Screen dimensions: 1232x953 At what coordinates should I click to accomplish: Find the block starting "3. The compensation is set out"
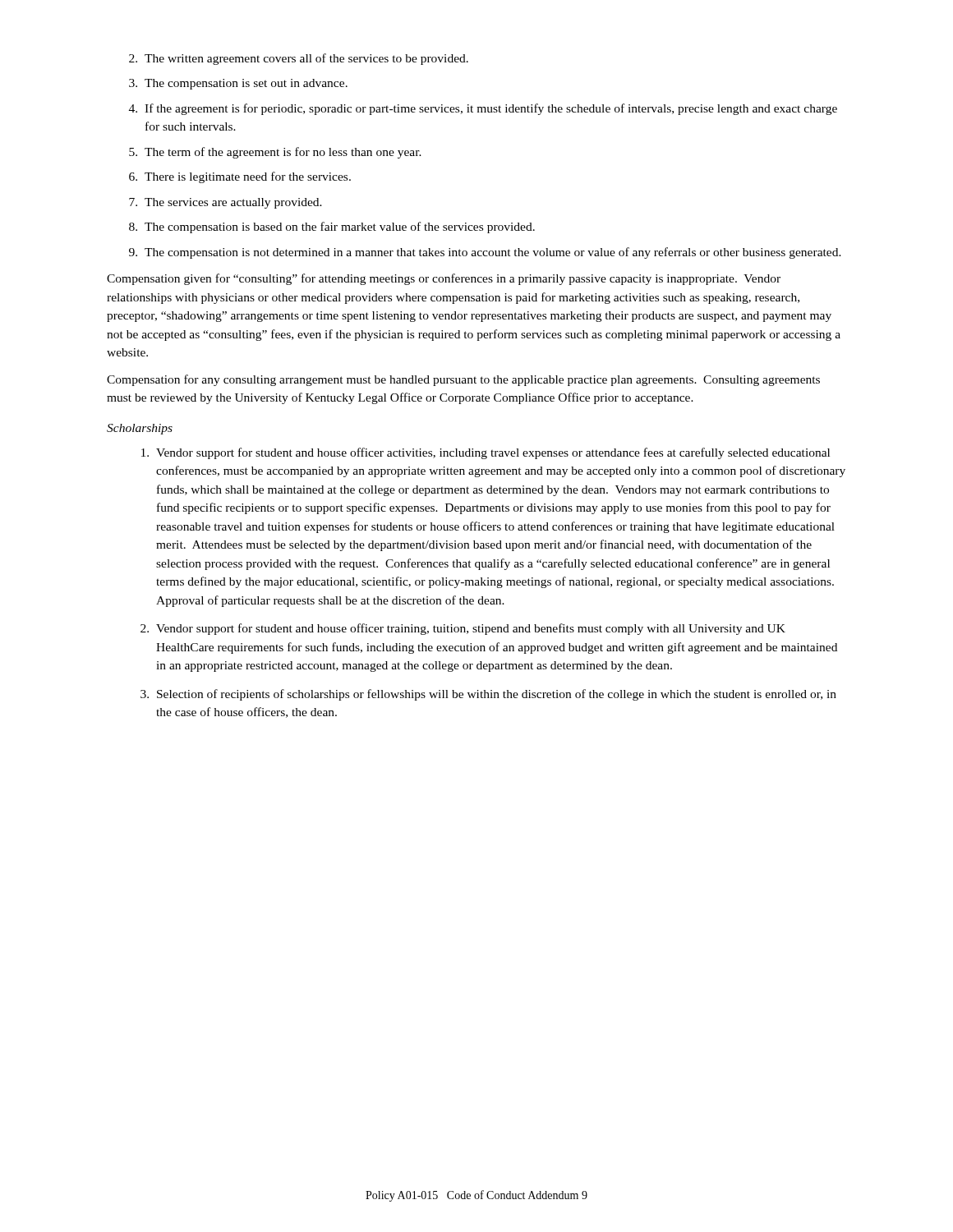point(238,84)
